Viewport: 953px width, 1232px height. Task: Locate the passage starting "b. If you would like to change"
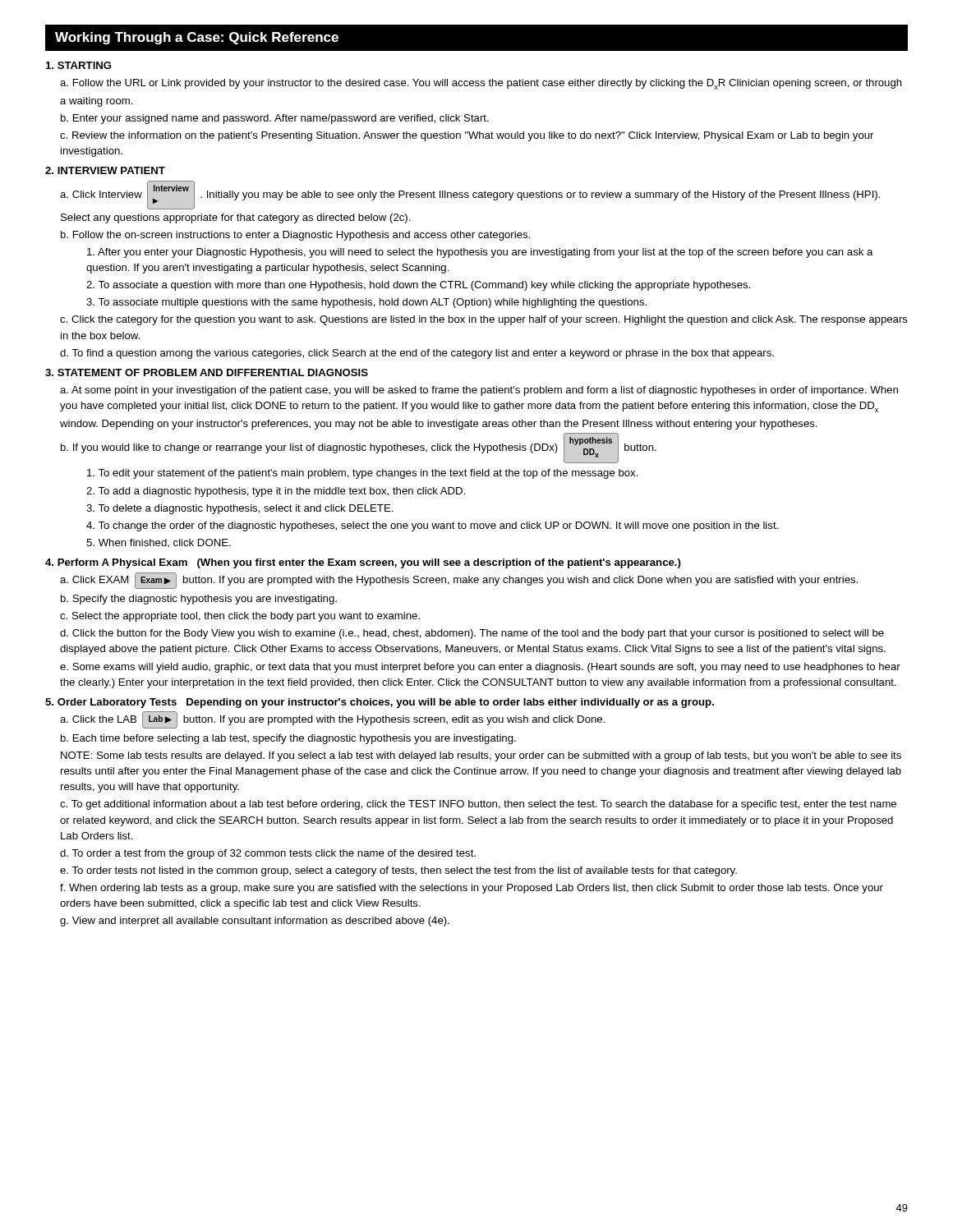(358, 448)
